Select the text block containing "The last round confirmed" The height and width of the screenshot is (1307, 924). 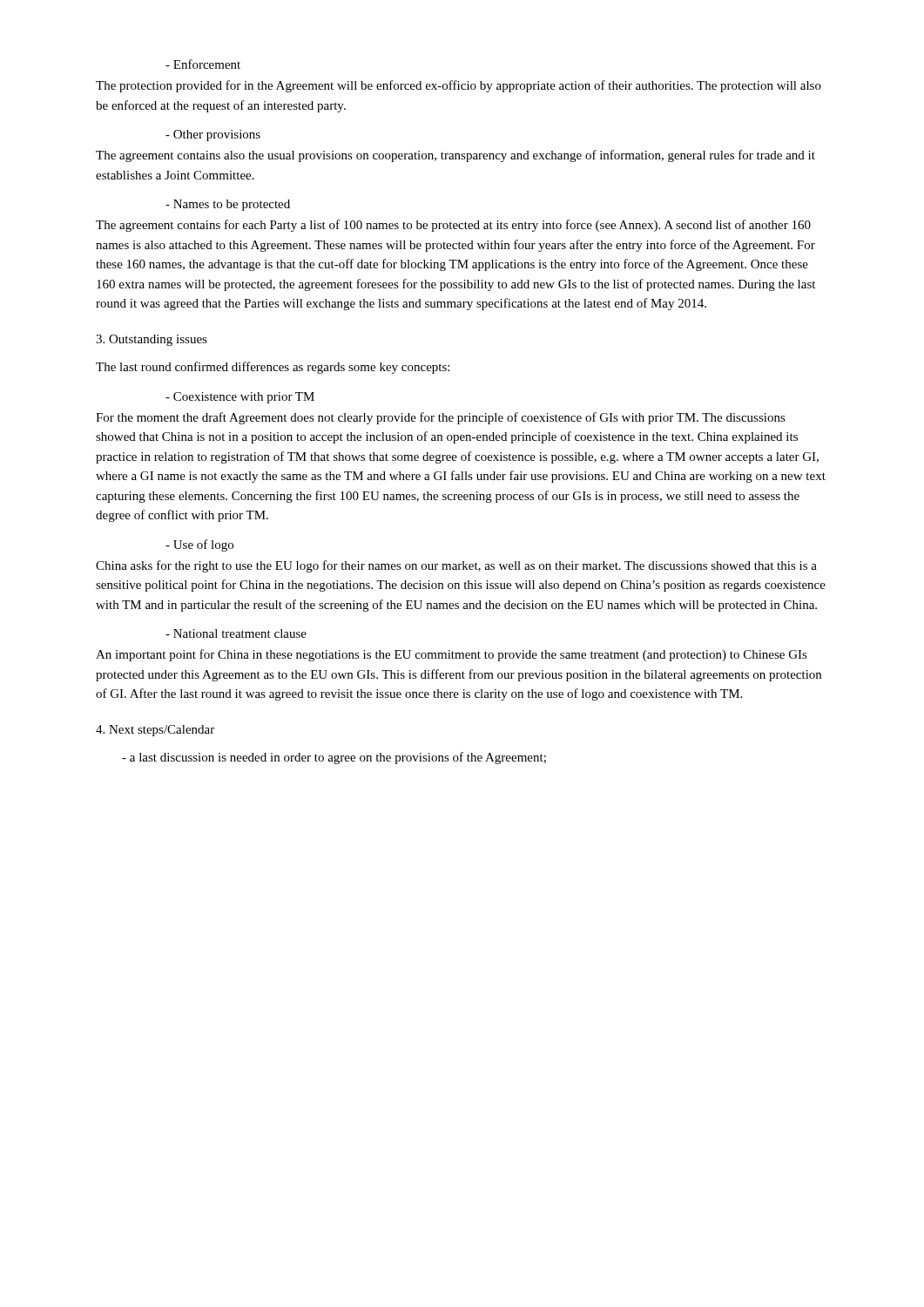pos(273,367)
